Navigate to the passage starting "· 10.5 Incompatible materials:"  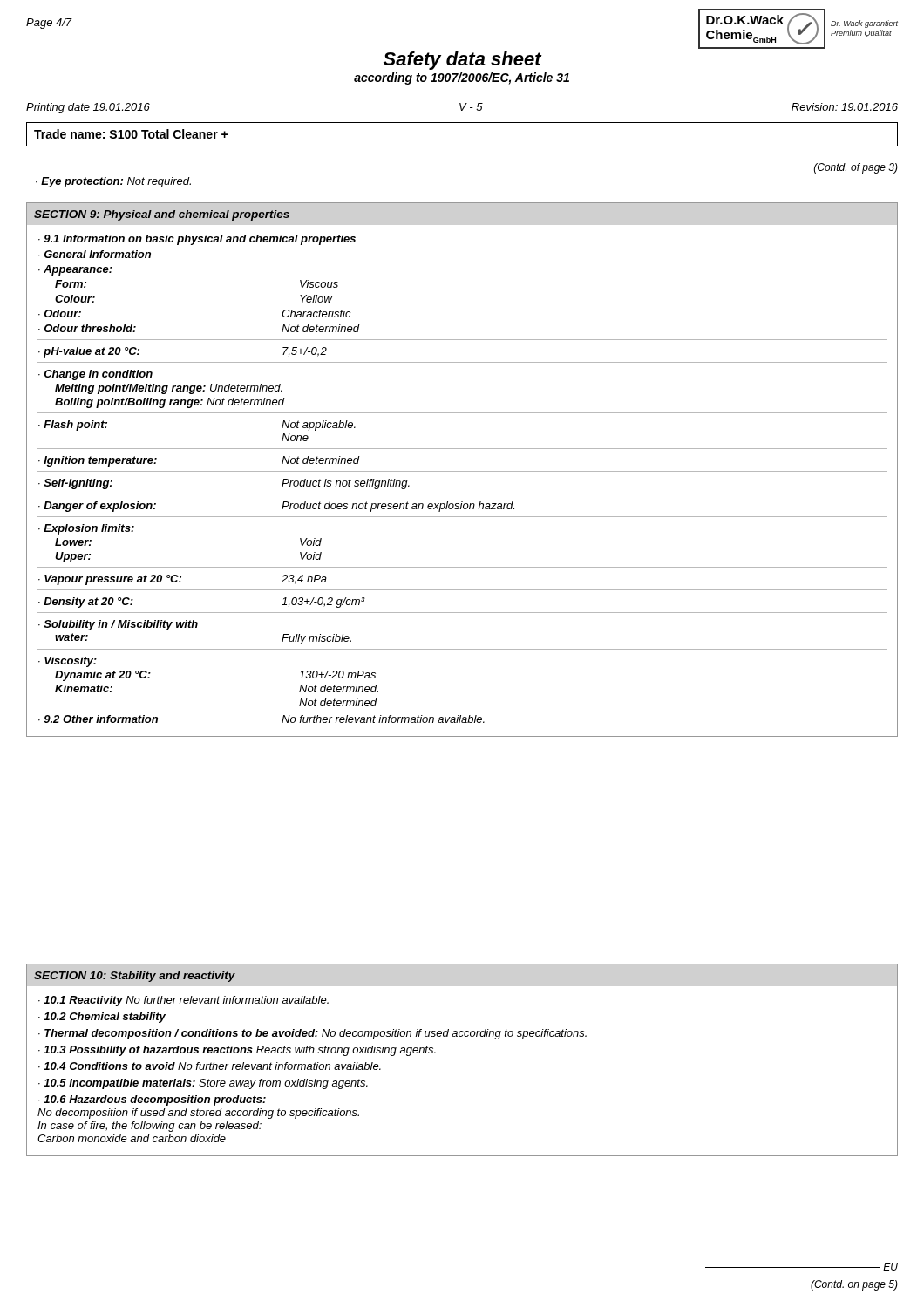(203, 1083)
